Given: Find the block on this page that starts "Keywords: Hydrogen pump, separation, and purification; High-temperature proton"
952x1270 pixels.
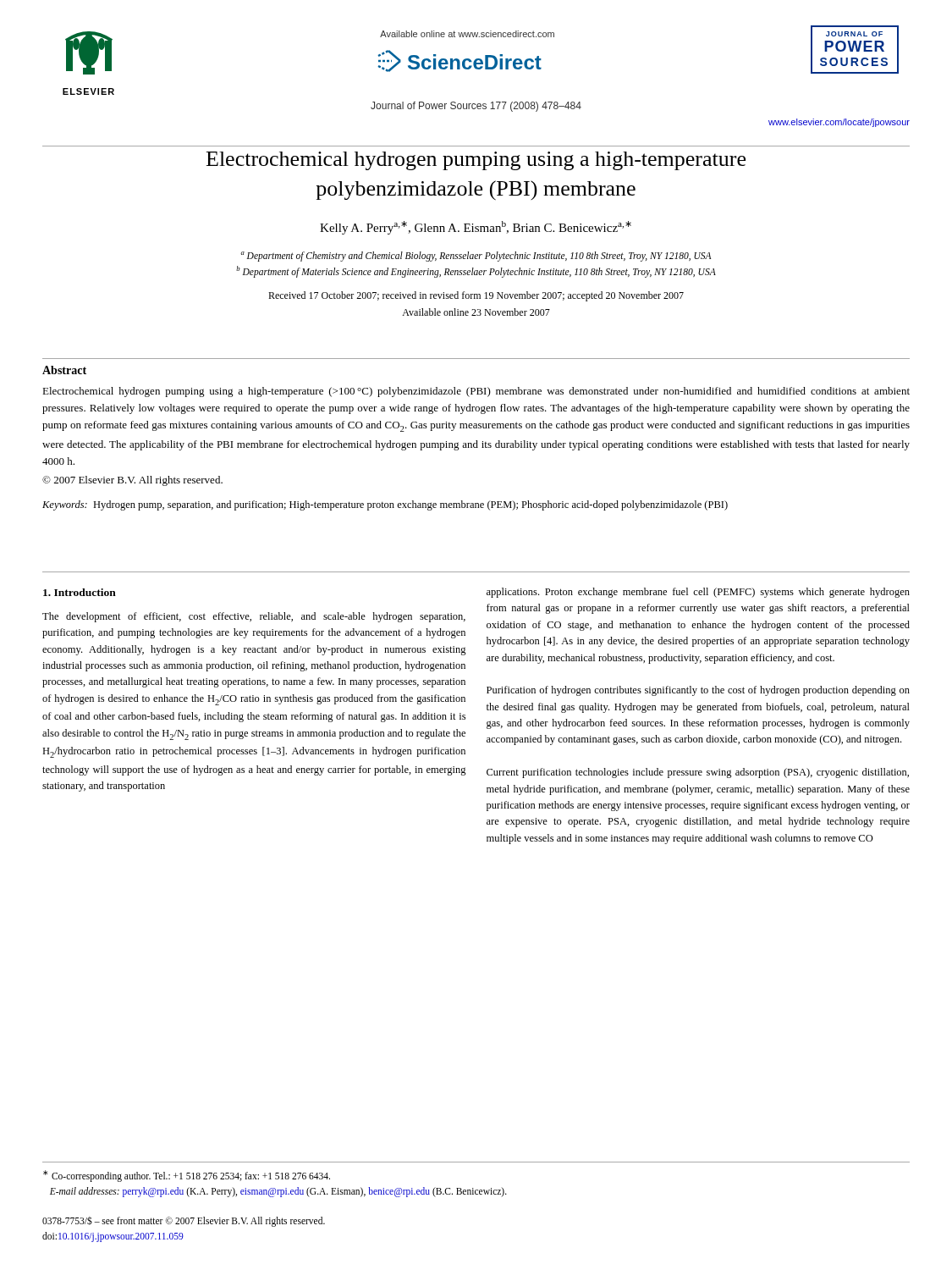Looking at the screenshot, I should pyautogui.click(x=385, y=505).
